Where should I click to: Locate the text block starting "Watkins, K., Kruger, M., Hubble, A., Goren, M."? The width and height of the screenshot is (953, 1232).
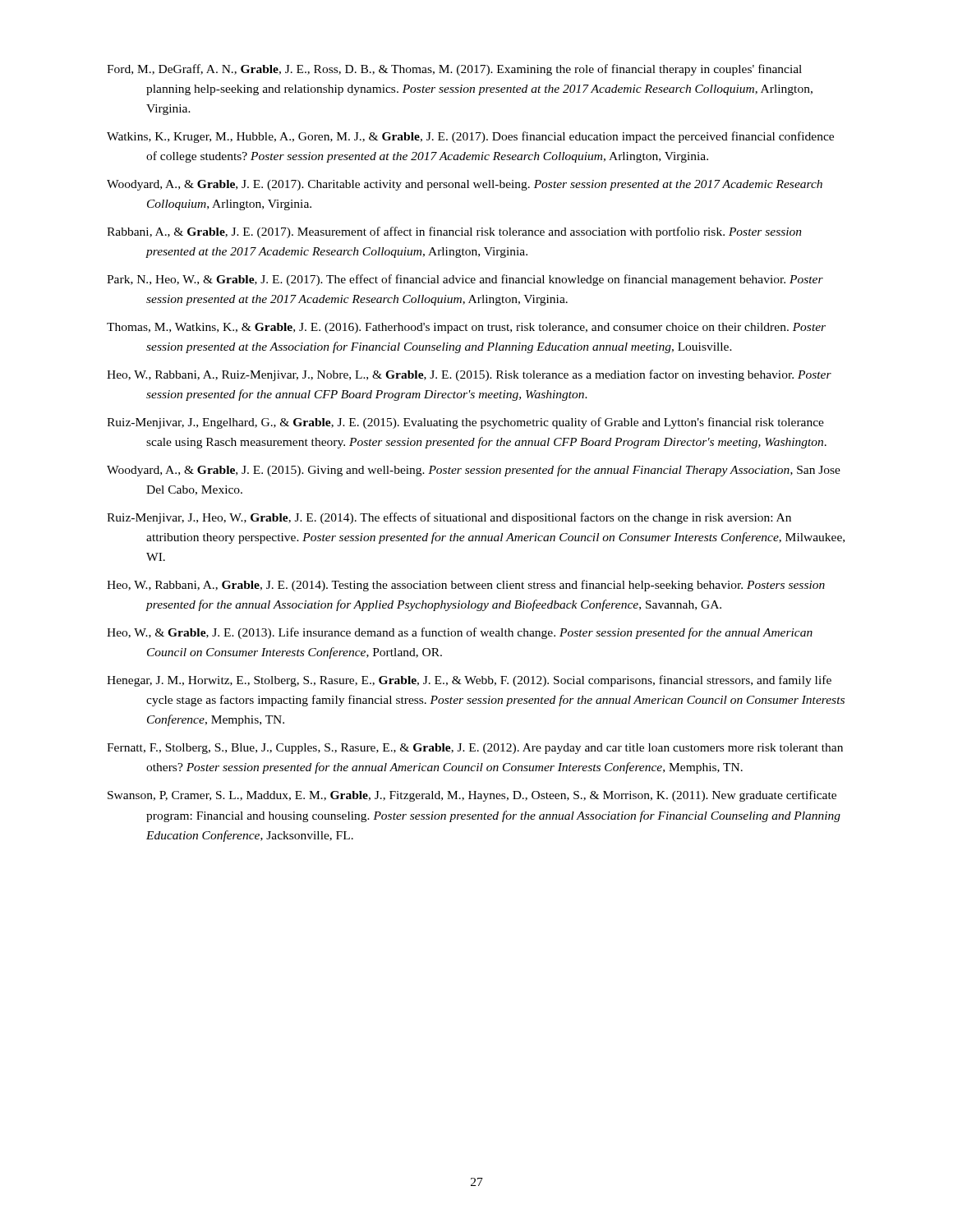[x=471, y=146]
